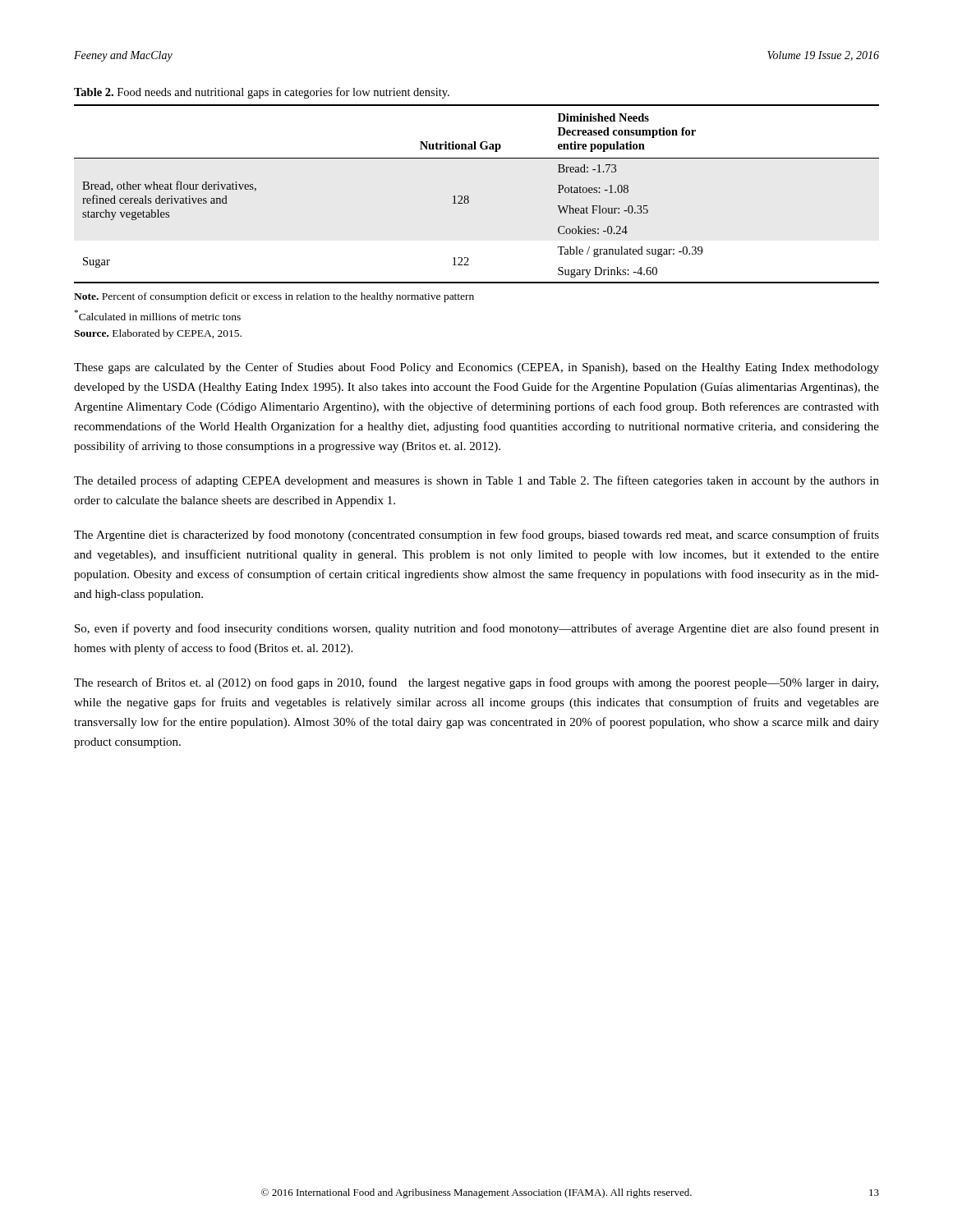
Task: Select the text block with the text "The detailed process of adapting CEPEA development and"
Action: point(476,491)
